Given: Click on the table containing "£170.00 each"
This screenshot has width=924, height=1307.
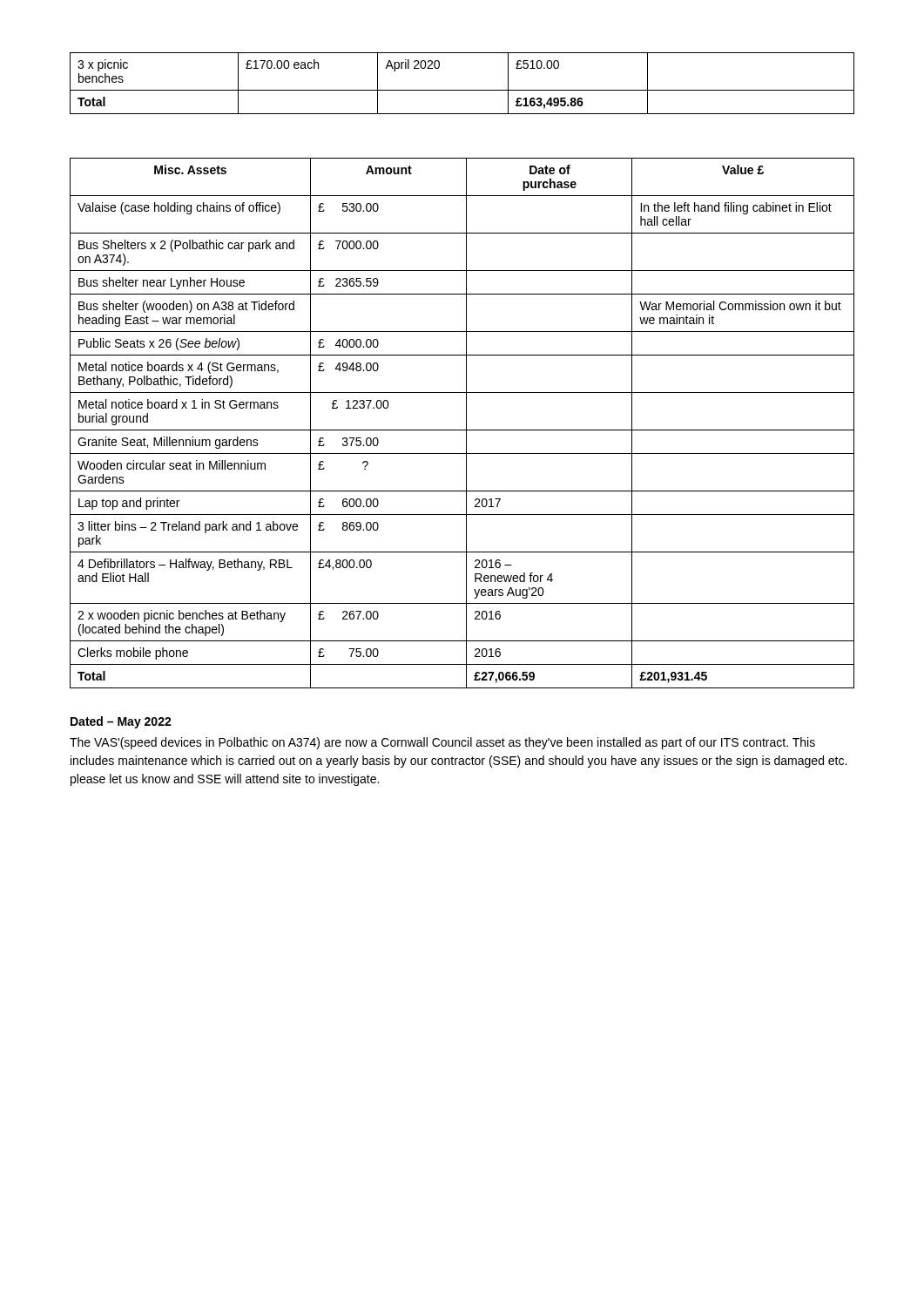Looking at the screenshot, I should pyautogui.click(x=462, y=83).
